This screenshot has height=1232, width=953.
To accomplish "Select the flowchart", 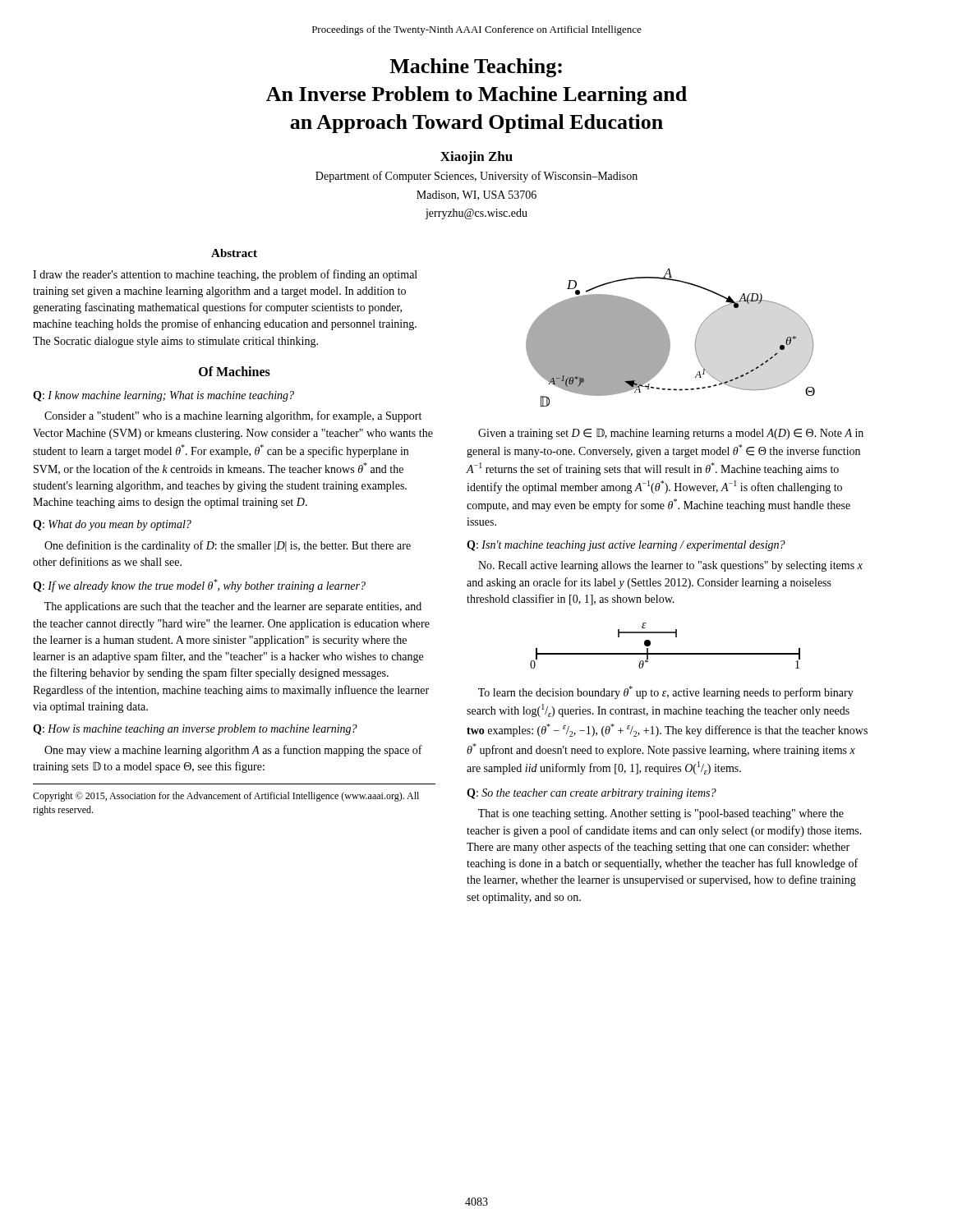I will tap(668, 330).
